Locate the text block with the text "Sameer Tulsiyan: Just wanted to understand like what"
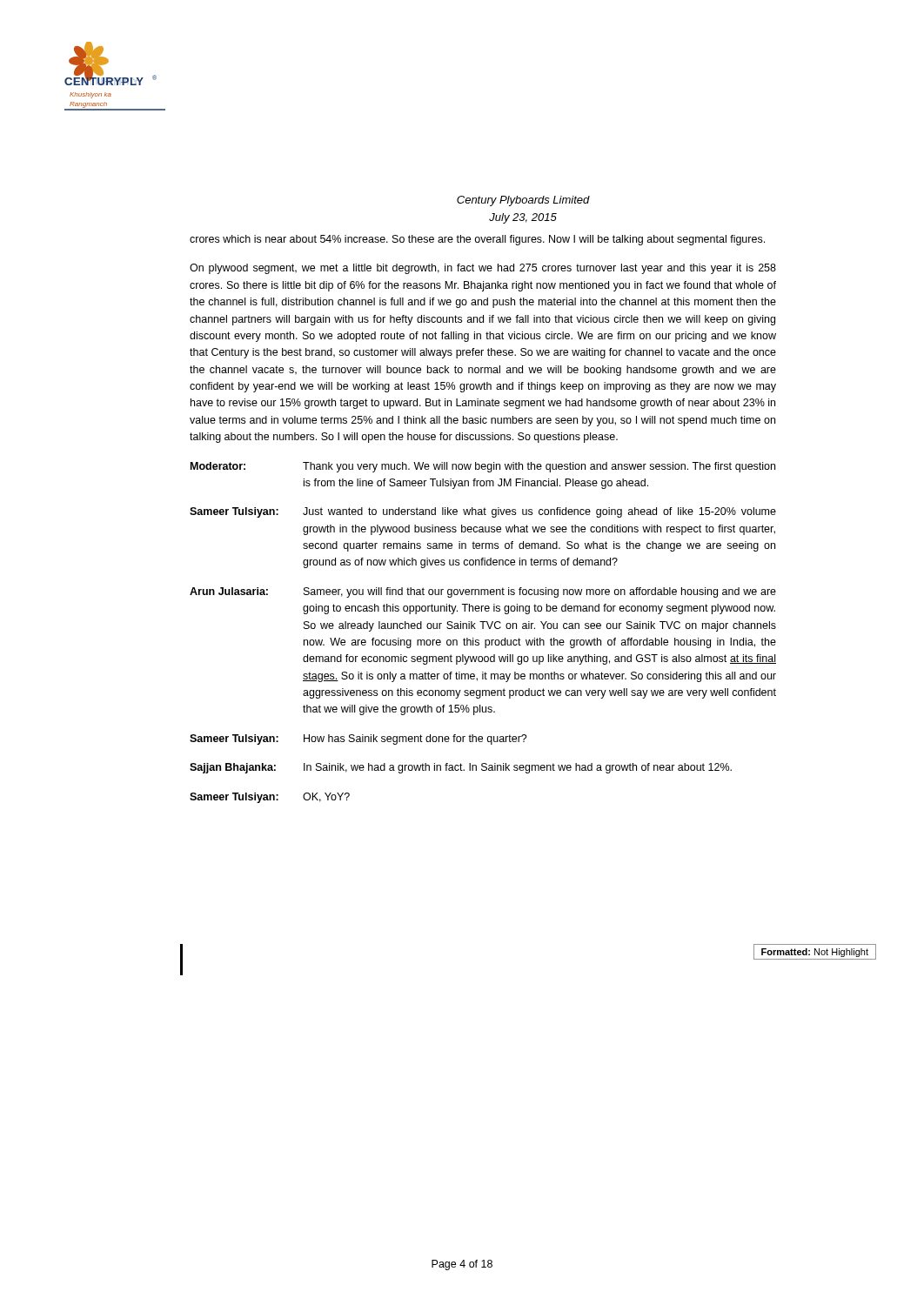The image size is (924, 1305). pyautogui.click(x=483, y=538)
